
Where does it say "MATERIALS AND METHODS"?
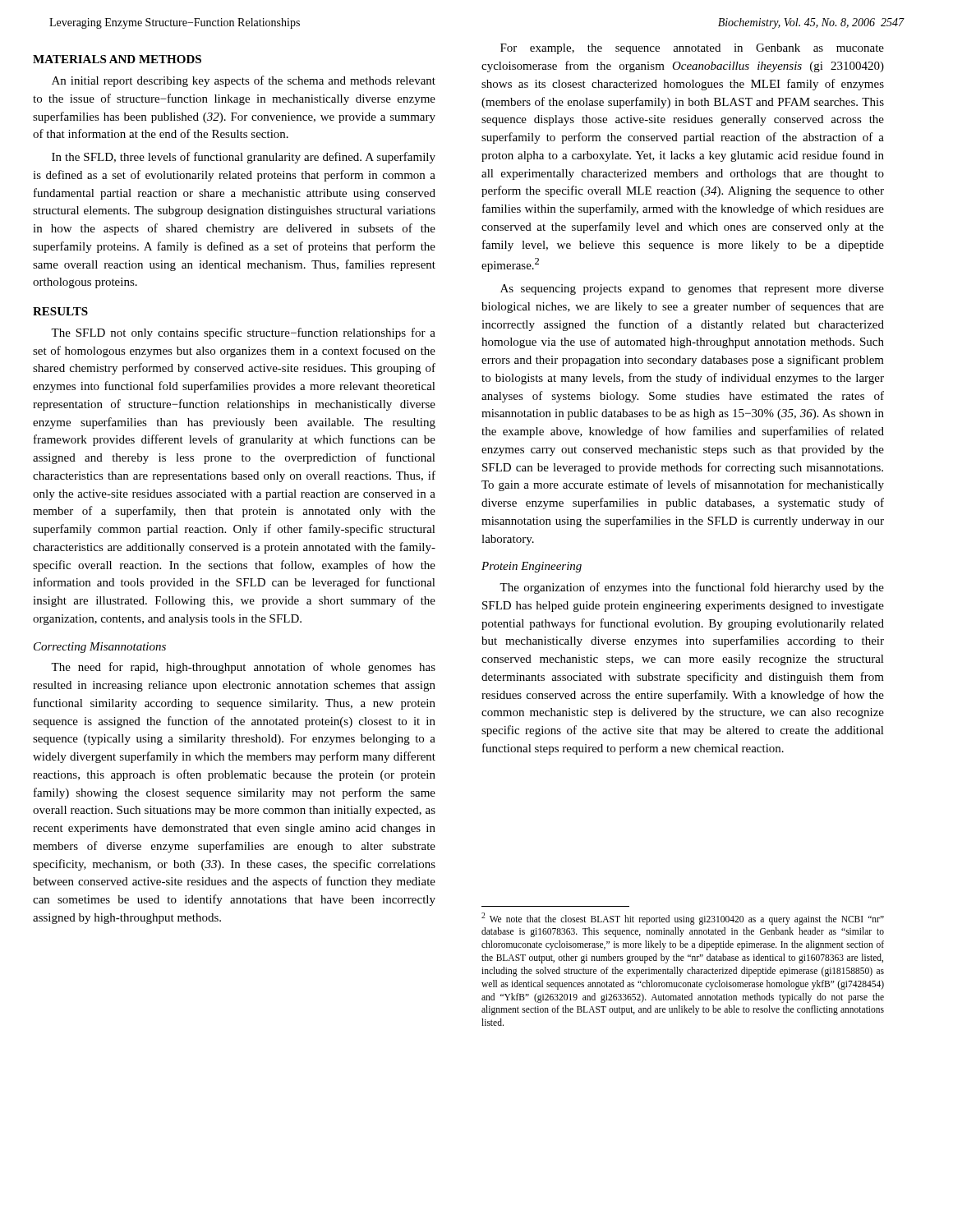(117, 59)
